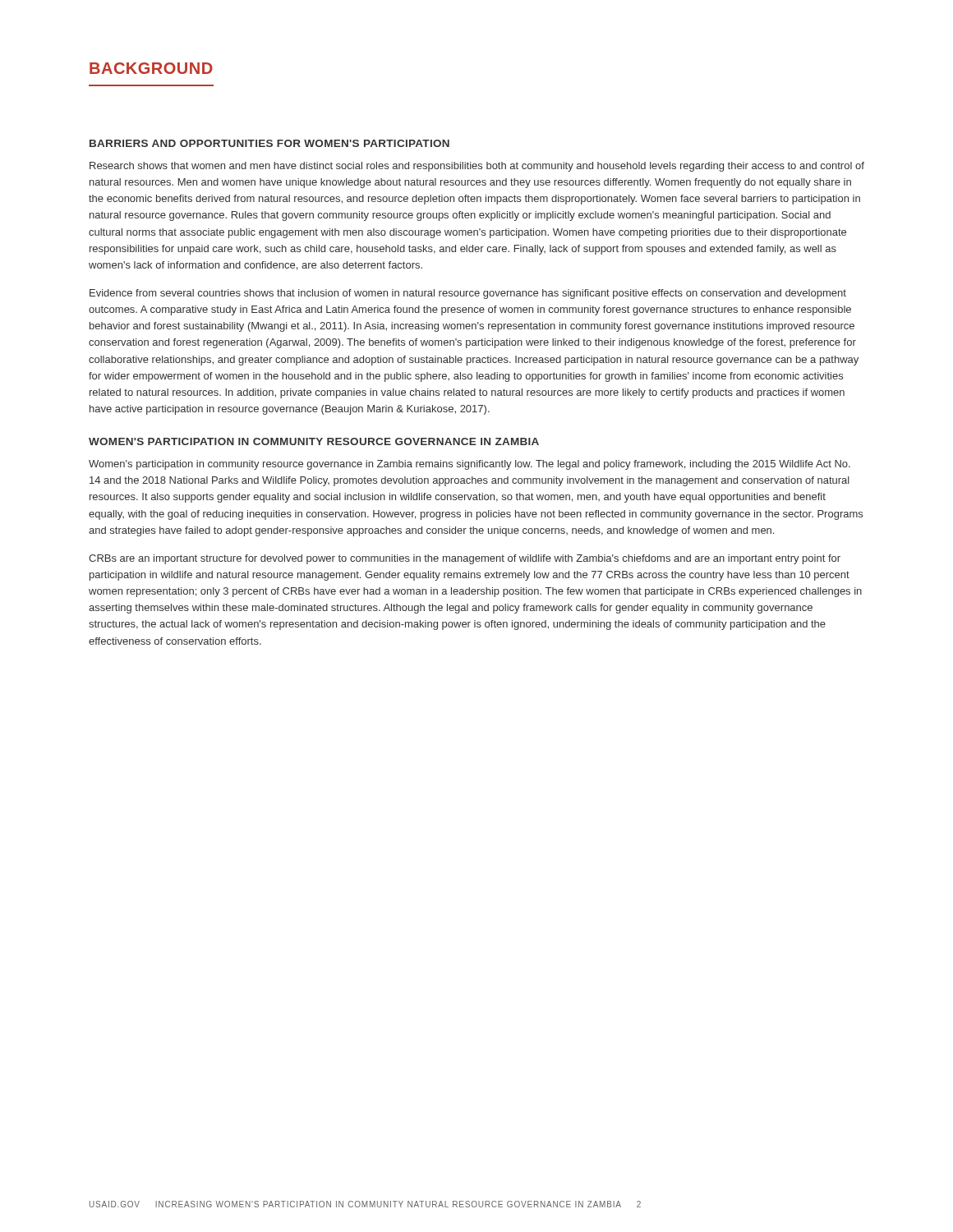The width and height of the screenshot is (953, 1232).
Task: Locate the text block with the text "Women's participation in community resource"
Action: tap(476, 497)
